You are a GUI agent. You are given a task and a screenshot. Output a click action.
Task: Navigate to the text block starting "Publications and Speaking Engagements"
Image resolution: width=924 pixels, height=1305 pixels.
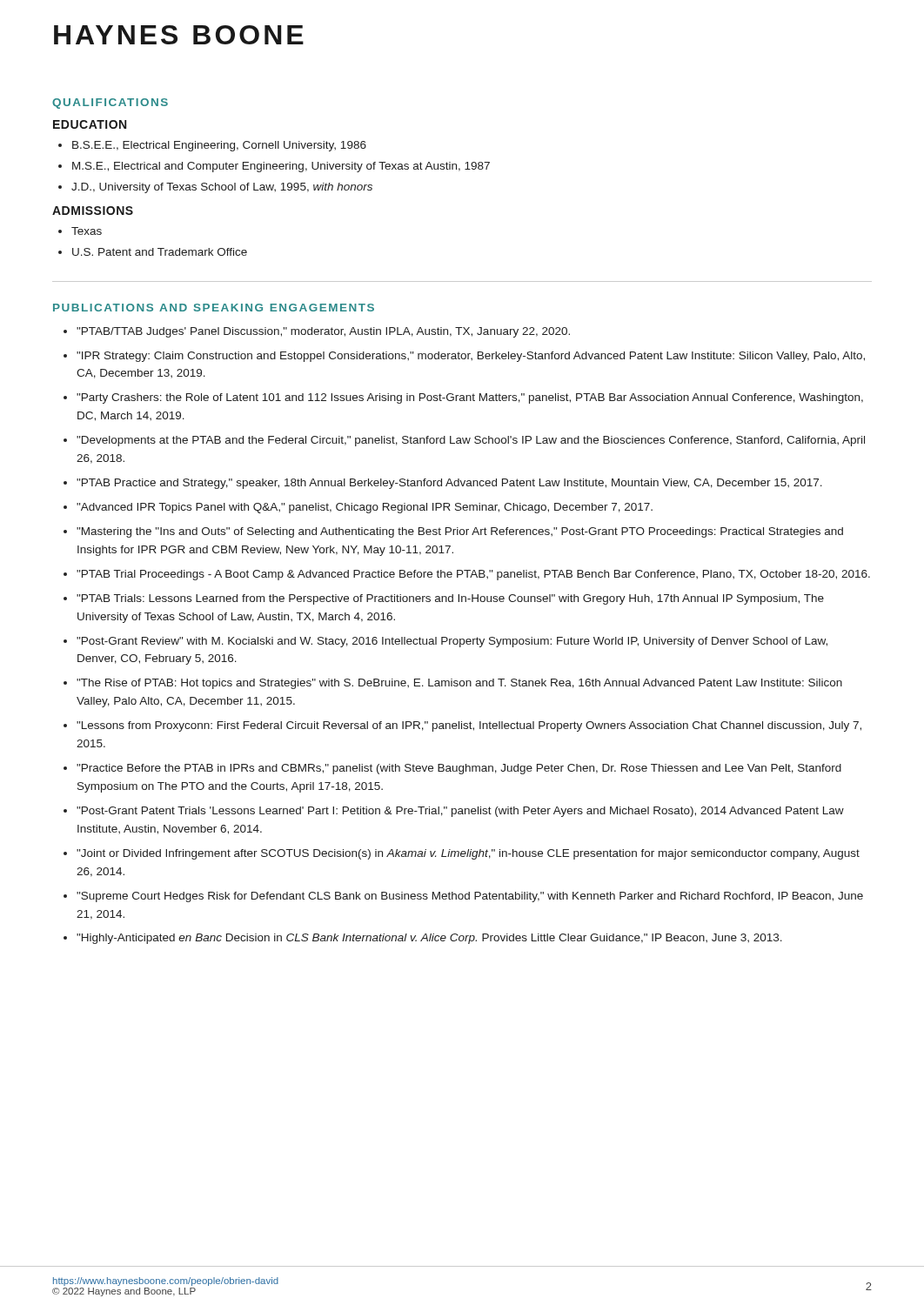click(x=214, y=308)
